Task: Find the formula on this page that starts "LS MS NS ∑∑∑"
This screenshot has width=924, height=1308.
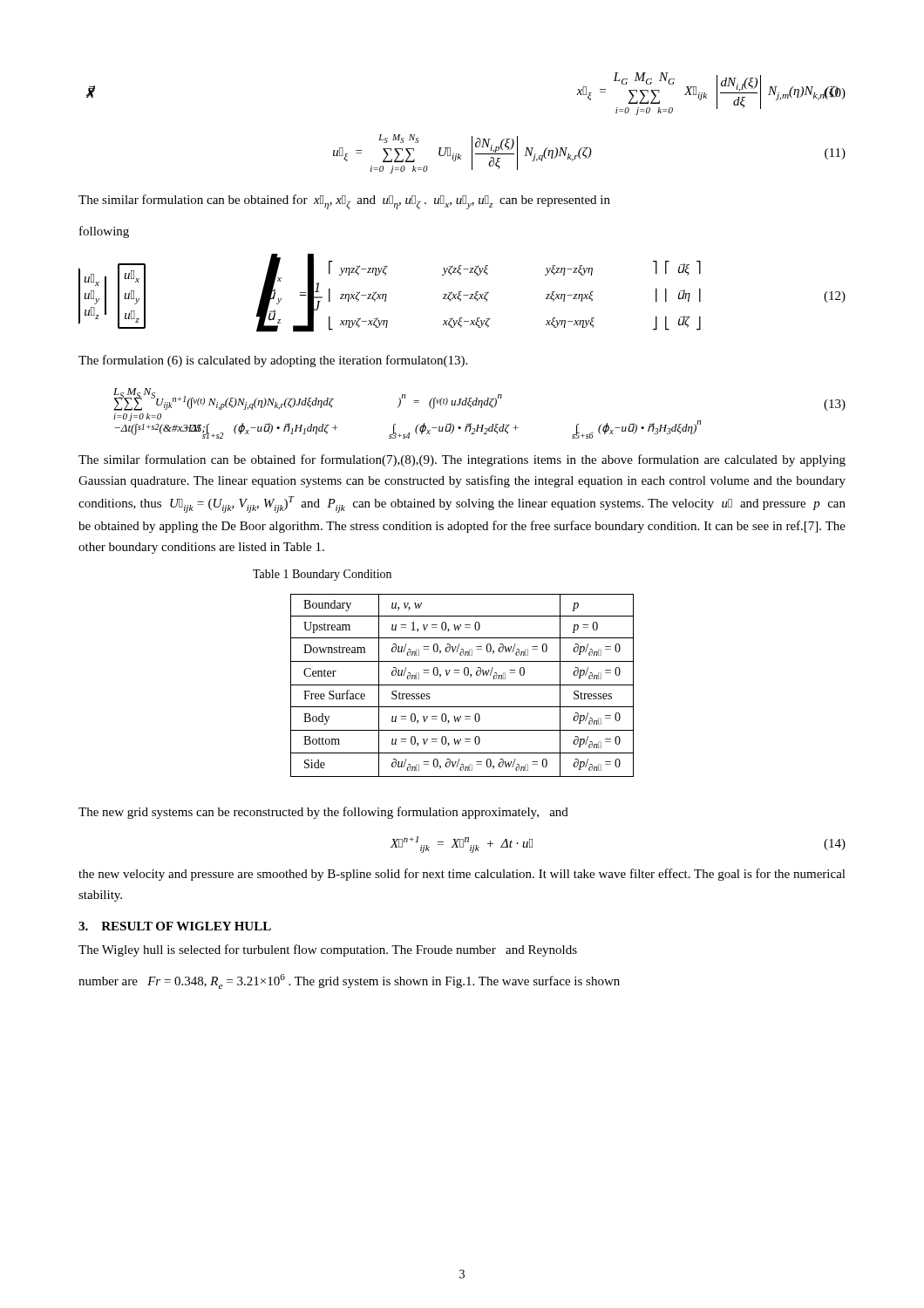Action: pos(475,410)
